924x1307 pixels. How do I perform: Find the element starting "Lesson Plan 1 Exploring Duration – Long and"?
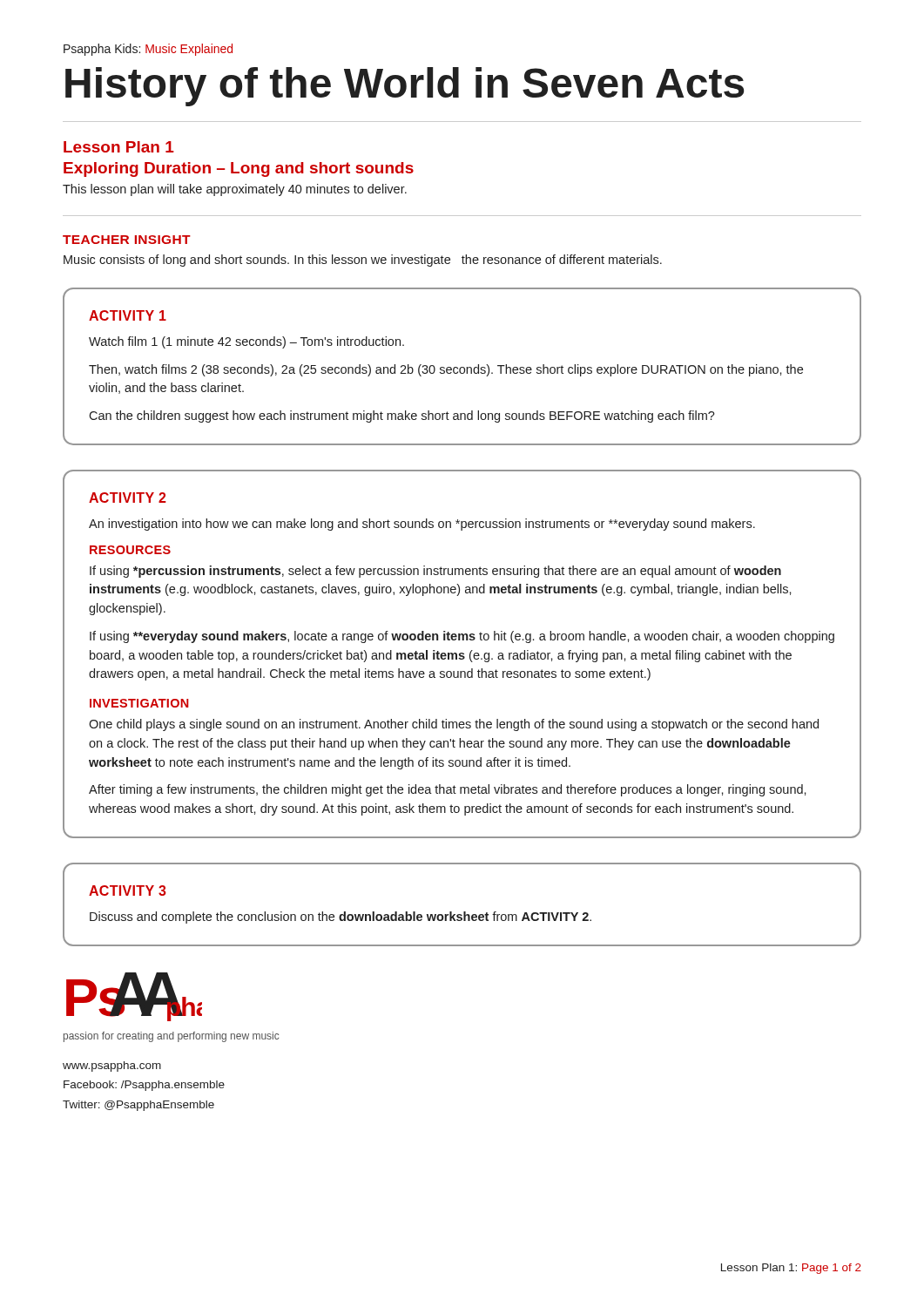pyautogui.click(x=119, y=147)
